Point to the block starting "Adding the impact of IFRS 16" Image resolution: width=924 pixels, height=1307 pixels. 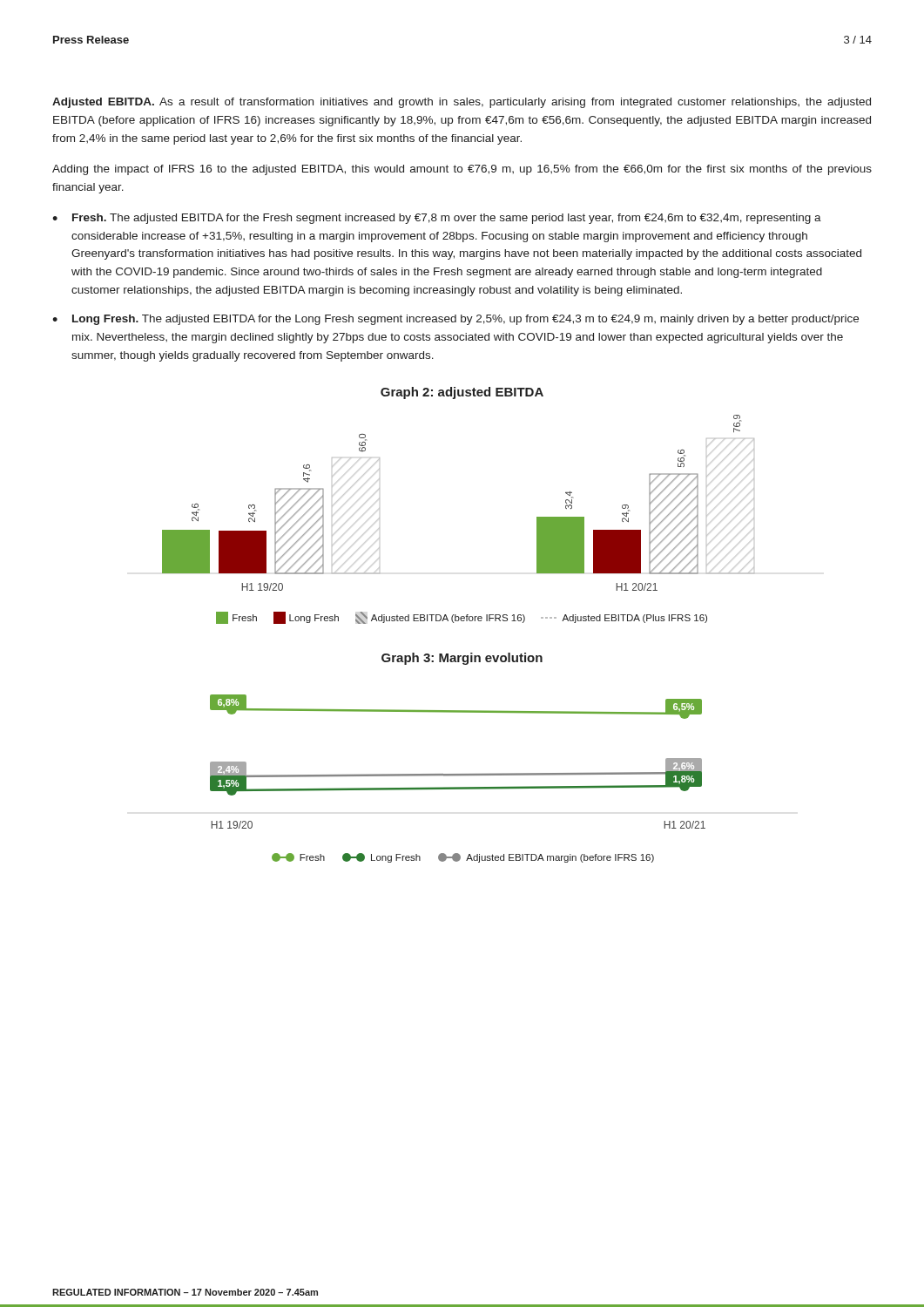pyautogui.click(x=462, y=177)
